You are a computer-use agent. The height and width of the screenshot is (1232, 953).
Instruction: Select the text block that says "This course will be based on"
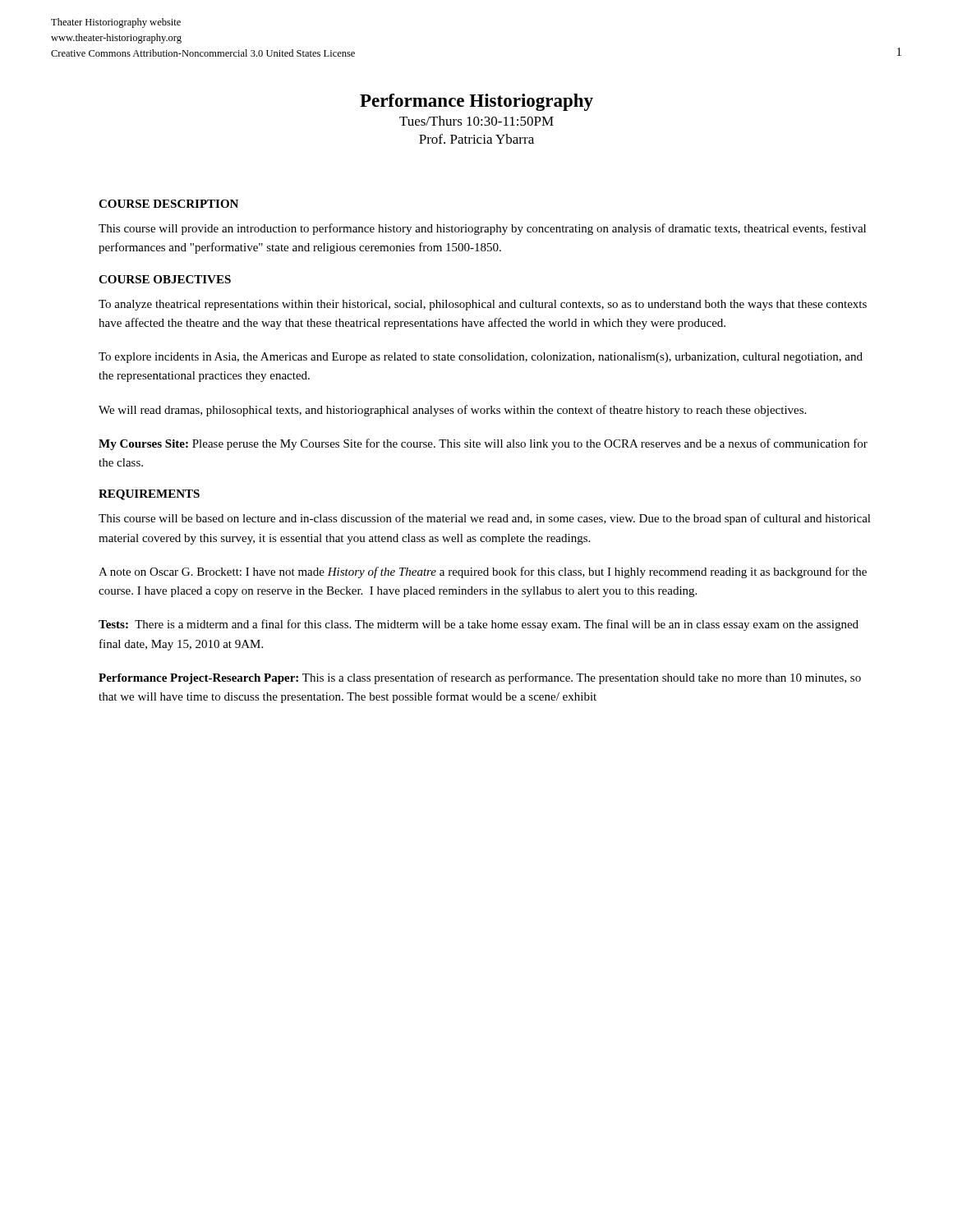point(485,528)
